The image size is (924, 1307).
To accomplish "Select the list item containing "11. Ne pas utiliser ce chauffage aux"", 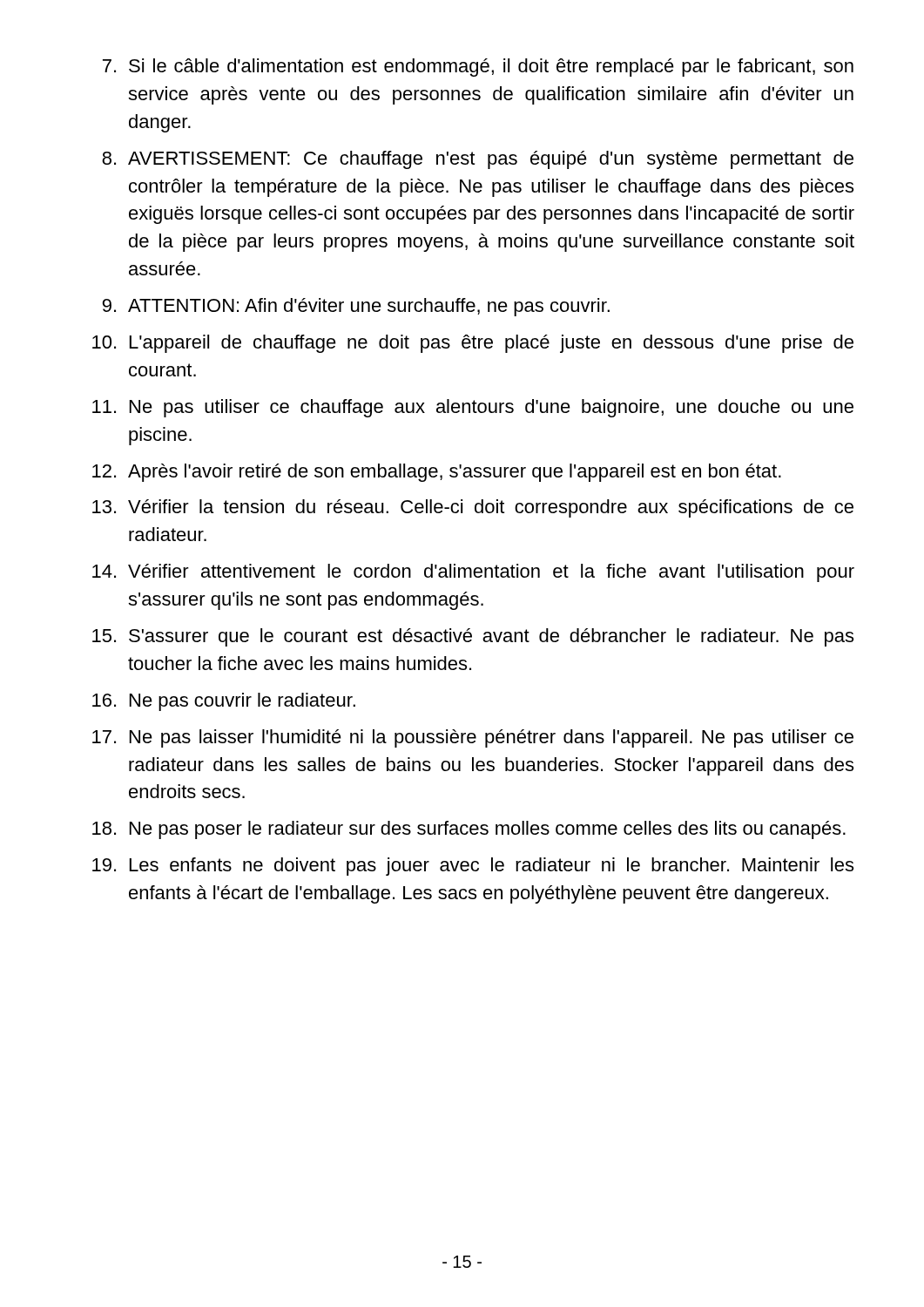I will pyautogui.click(x=462, y=421).
